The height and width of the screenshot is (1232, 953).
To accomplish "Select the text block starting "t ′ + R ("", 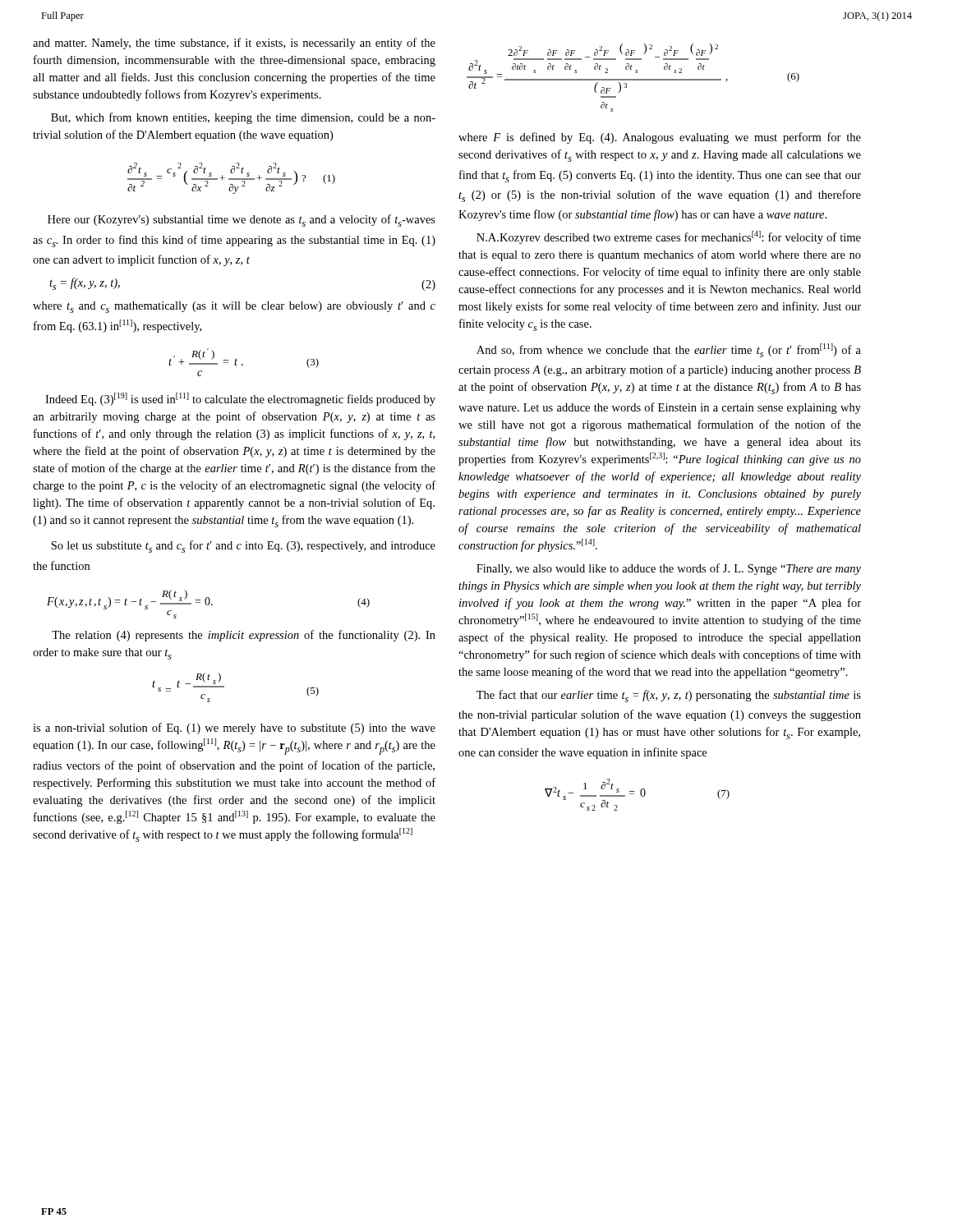I will [234, 363].
